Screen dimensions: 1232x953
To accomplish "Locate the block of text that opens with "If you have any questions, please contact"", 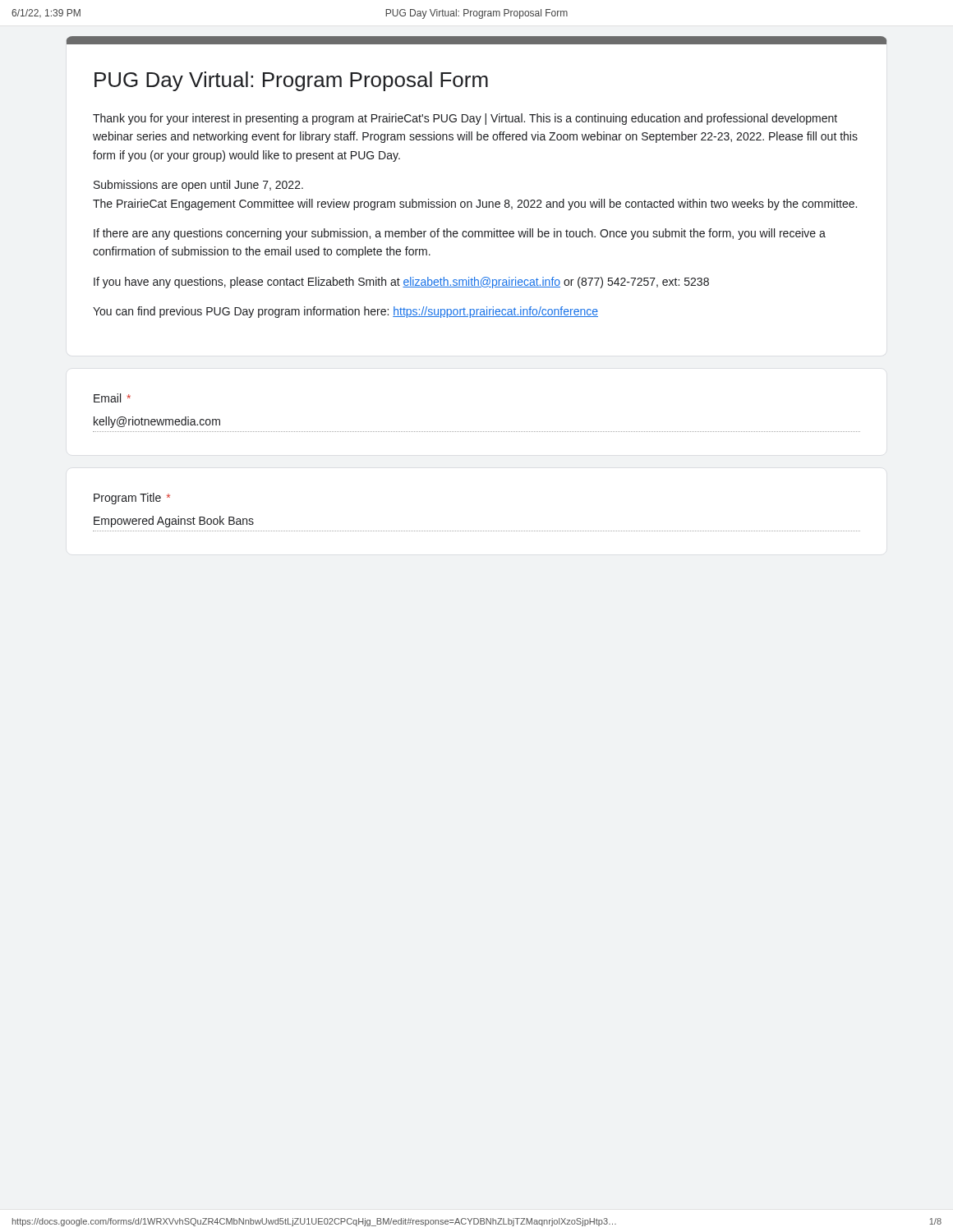I will [476, 282].
